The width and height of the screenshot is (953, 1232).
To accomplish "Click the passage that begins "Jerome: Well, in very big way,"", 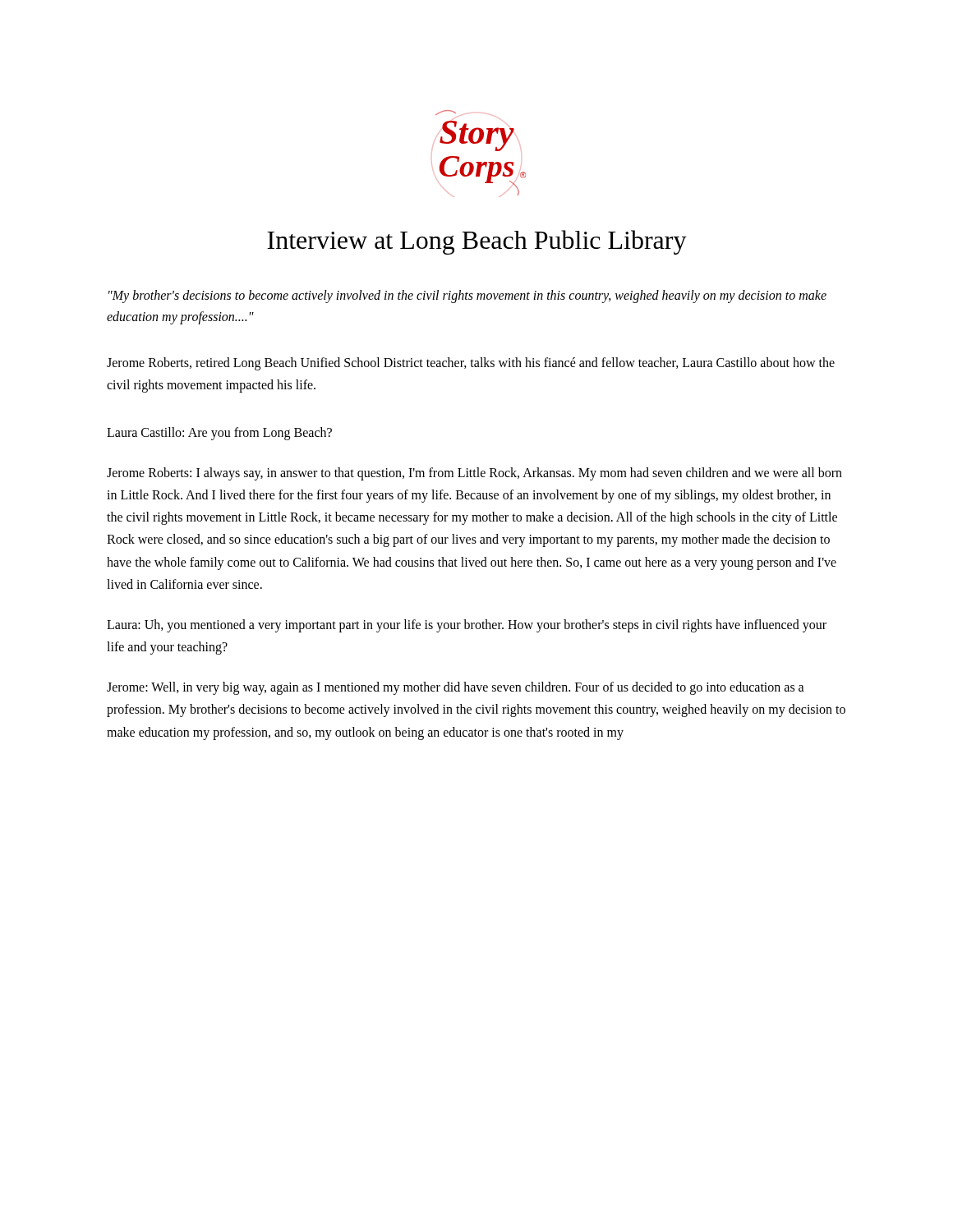I will (476, 710).
